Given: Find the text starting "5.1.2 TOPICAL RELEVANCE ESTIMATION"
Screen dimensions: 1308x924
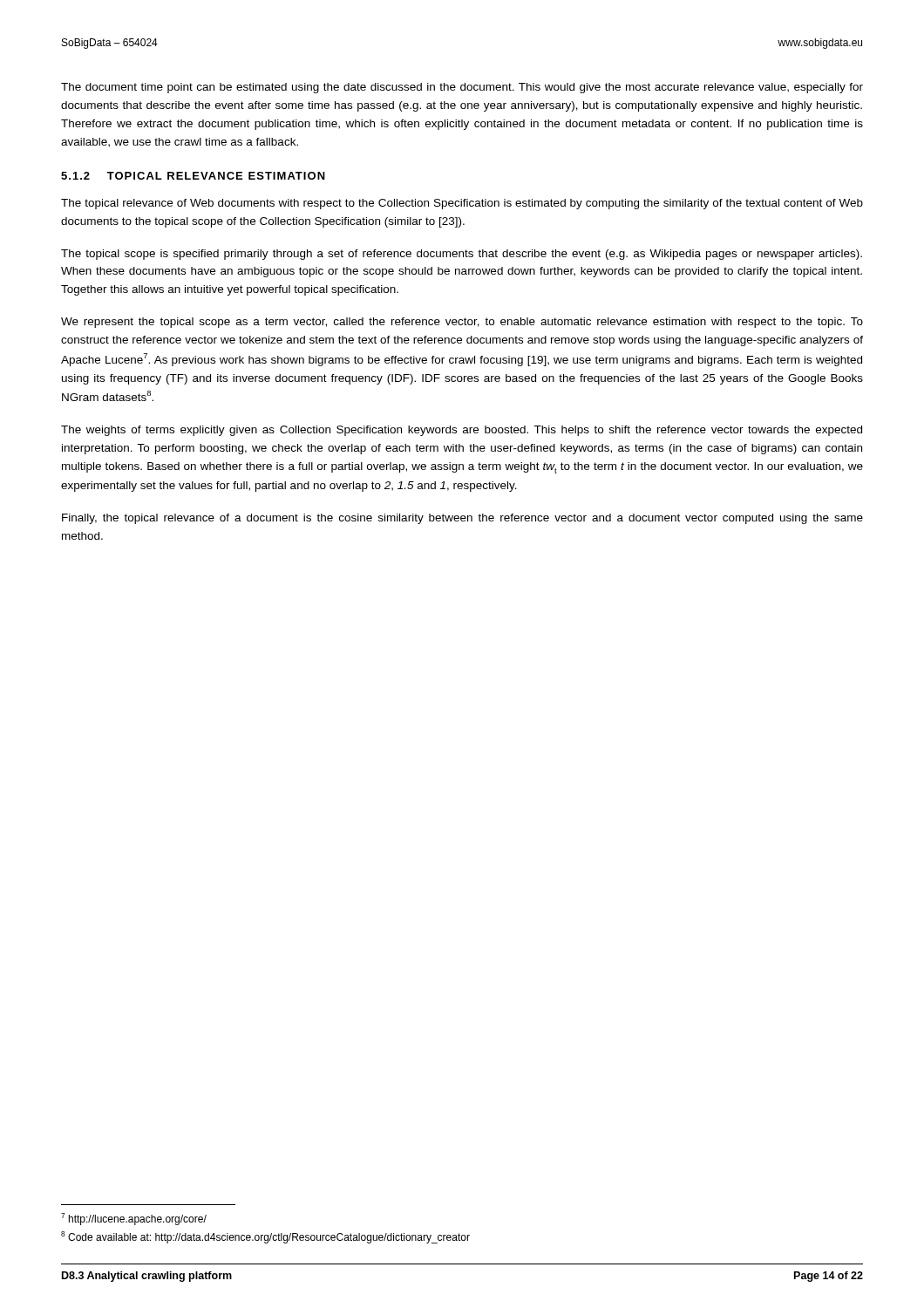Looking at the screenshot, I should click(194, 175).
